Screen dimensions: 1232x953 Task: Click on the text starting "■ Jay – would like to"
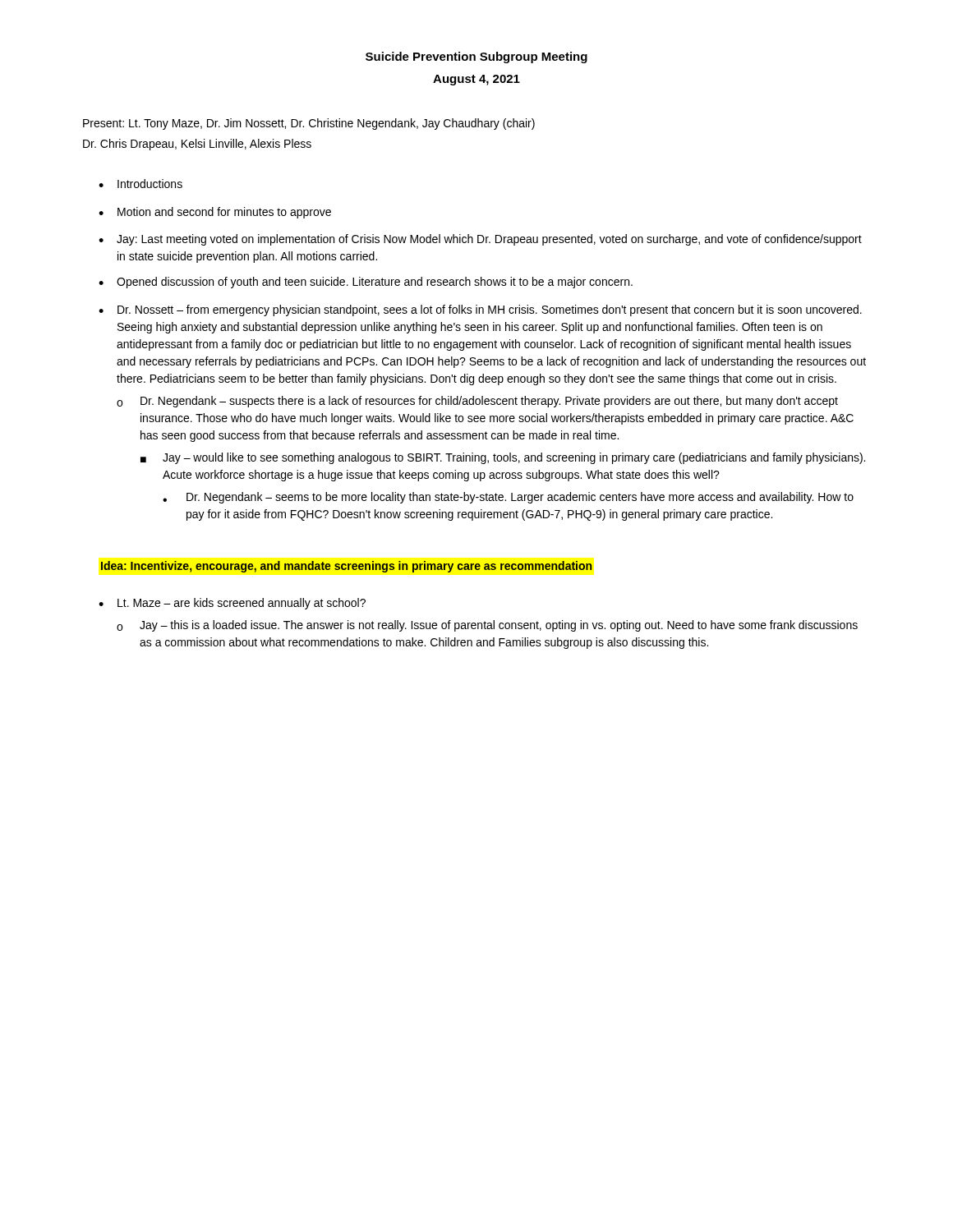point(505,488)
